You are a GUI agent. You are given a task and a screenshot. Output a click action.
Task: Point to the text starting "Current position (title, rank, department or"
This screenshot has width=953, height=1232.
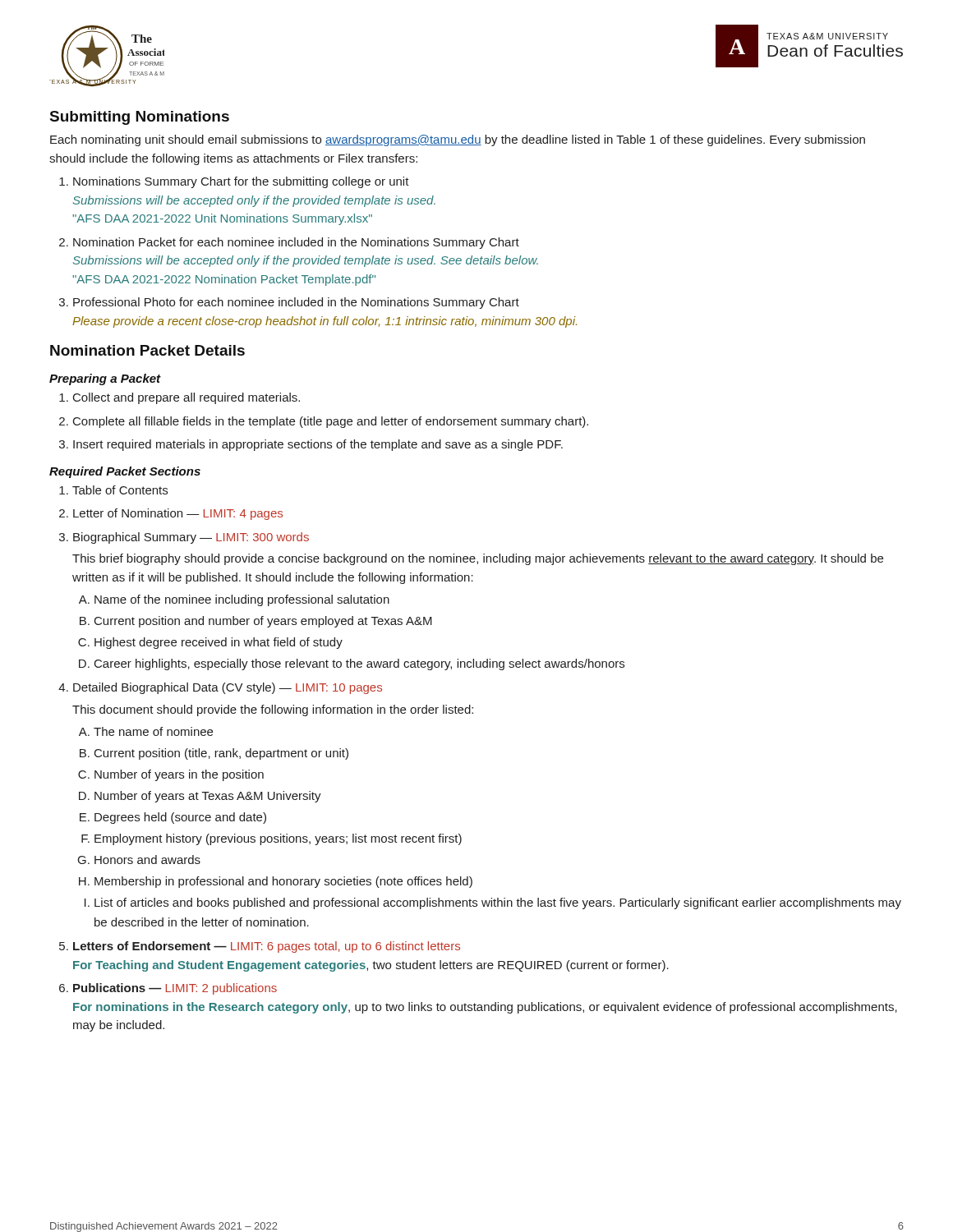coord(221,753)
